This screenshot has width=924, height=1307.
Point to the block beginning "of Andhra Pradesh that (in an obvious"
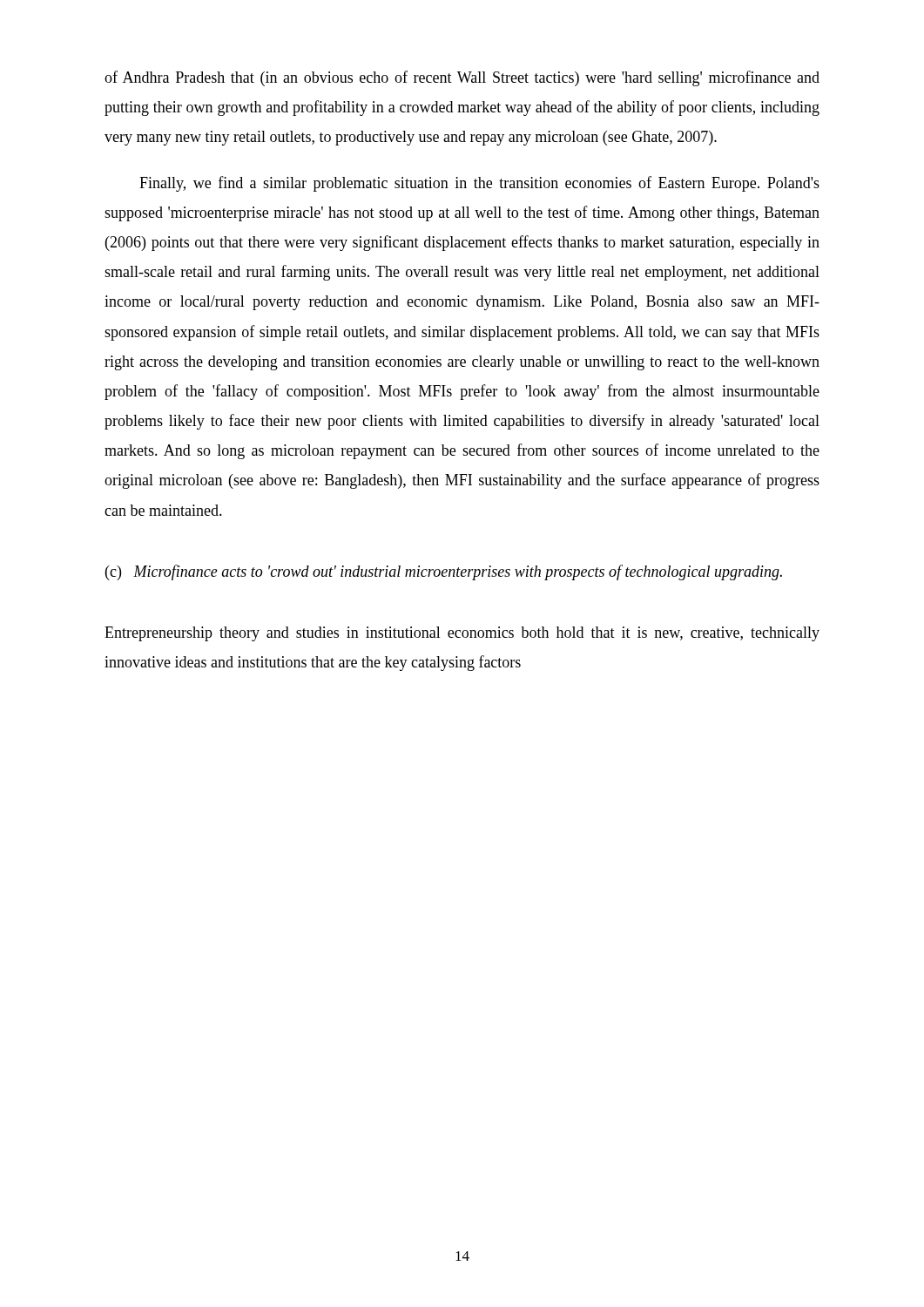462,107
